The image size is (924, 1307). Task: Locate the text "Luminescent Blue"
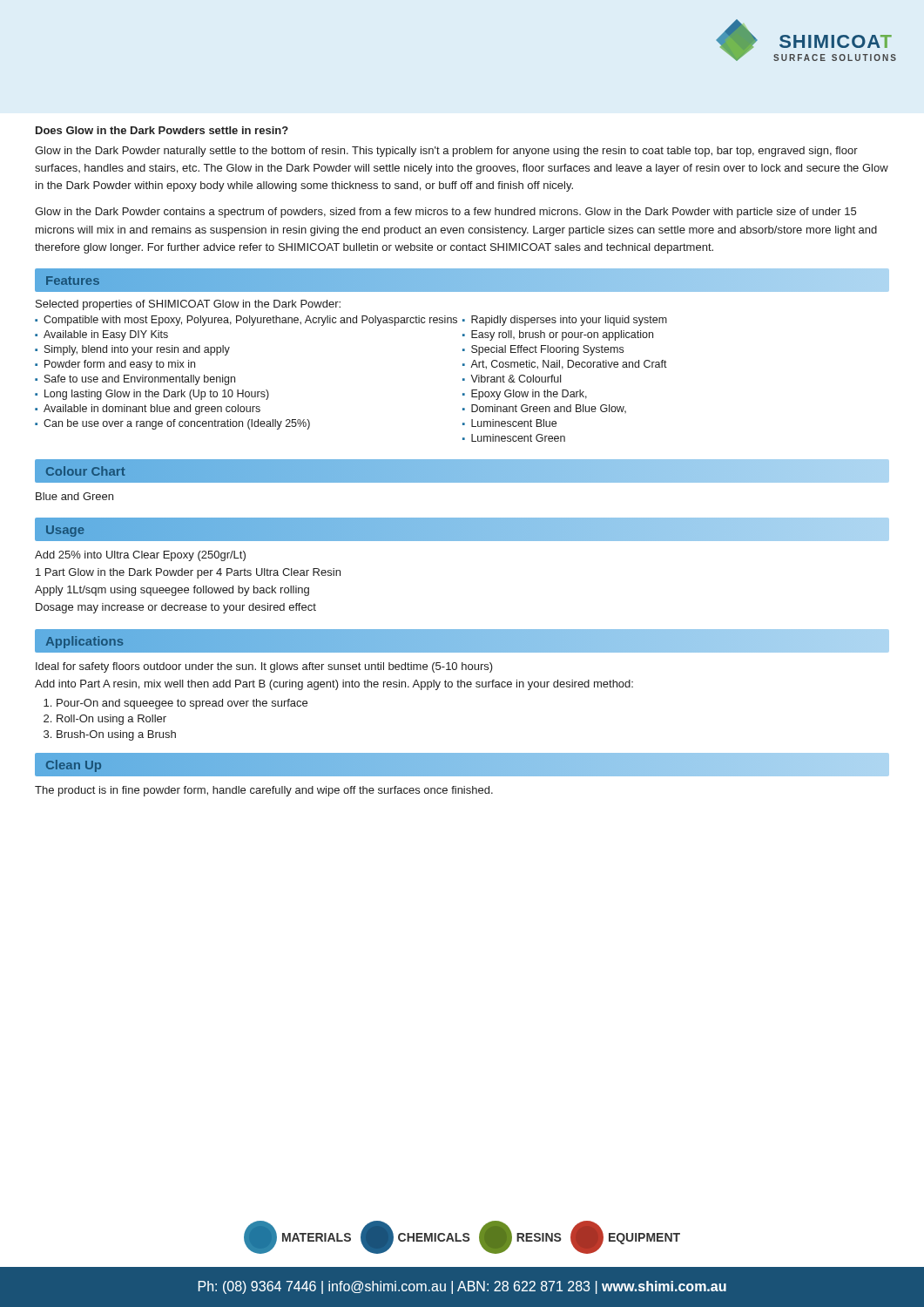514,423
